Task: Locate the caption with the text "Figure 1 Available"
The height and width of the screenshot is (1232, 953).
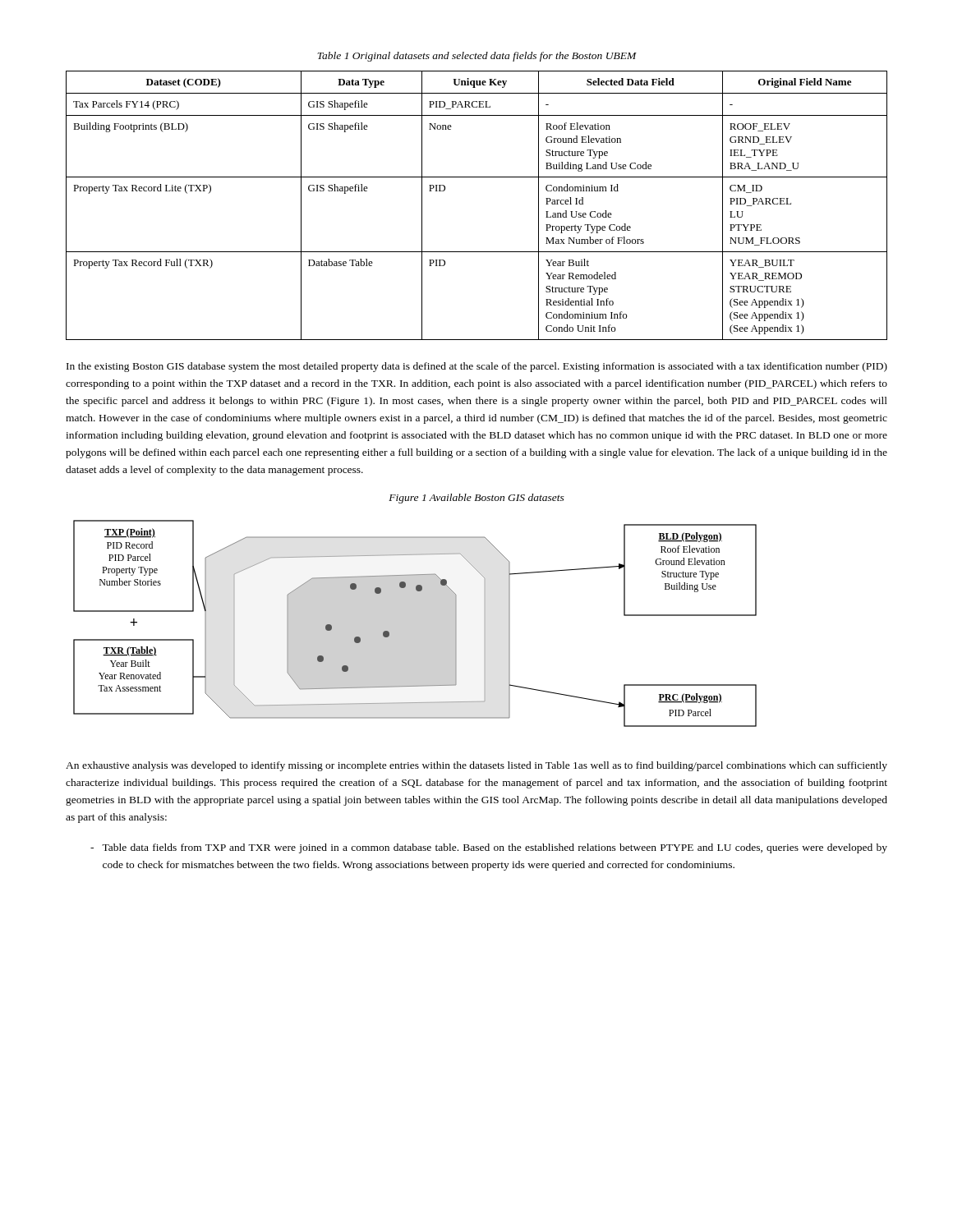Action: point(476,498)
